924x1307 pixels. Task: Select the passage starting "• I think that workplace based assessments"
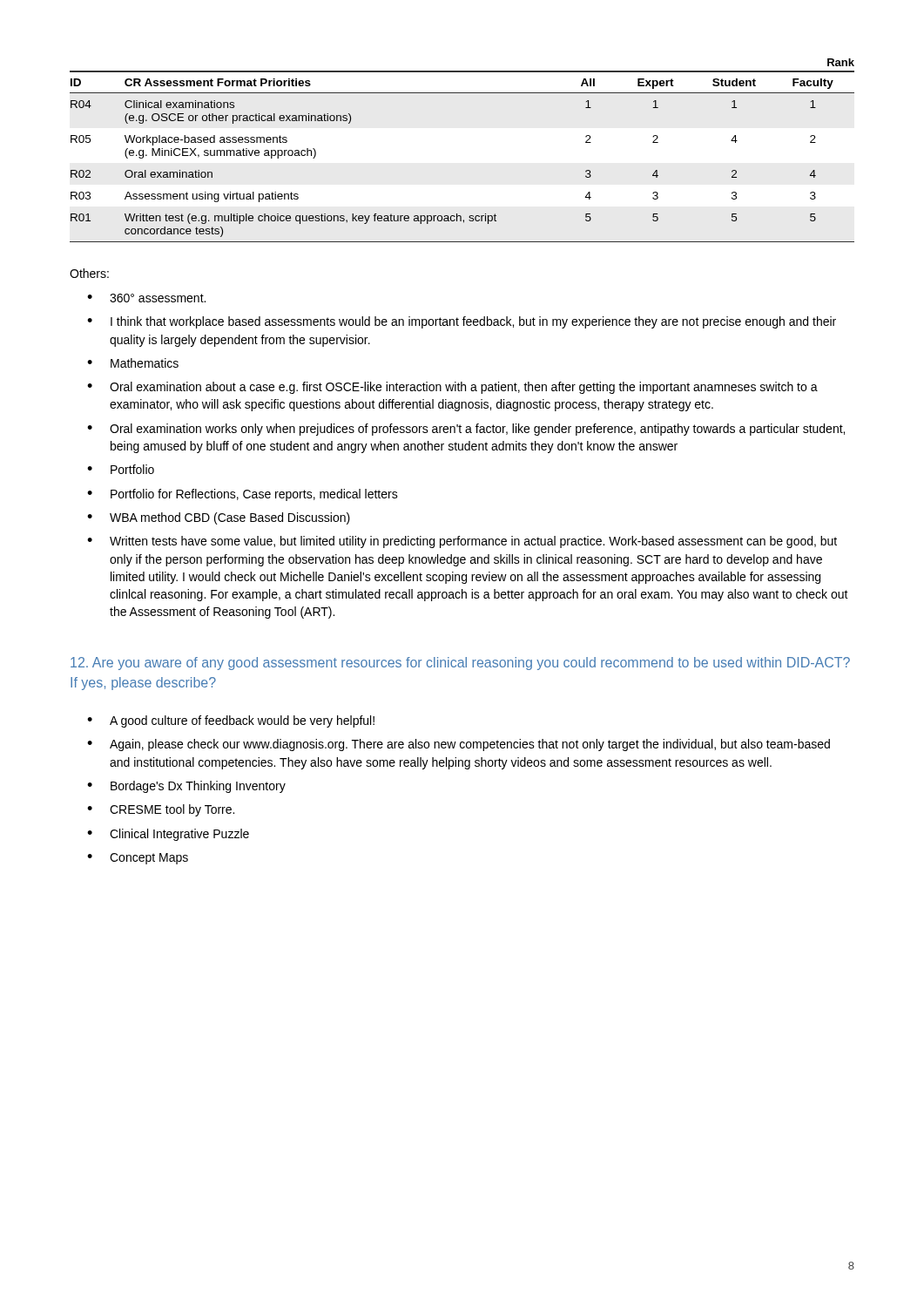coord(471,331)
